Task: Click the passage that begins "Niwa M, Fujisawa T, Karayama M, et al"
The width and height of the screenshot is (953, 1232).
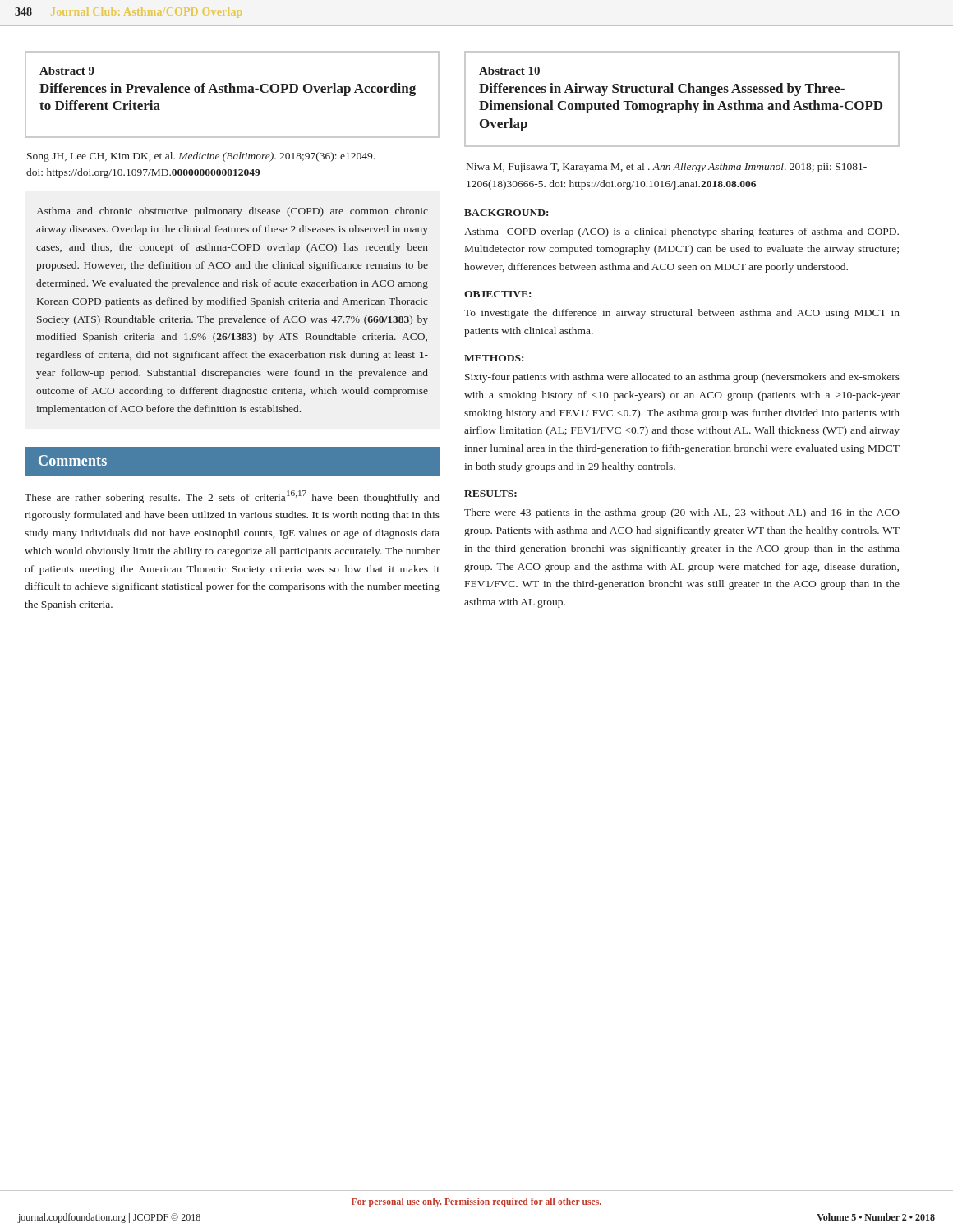Action: [x=666, y=175]
